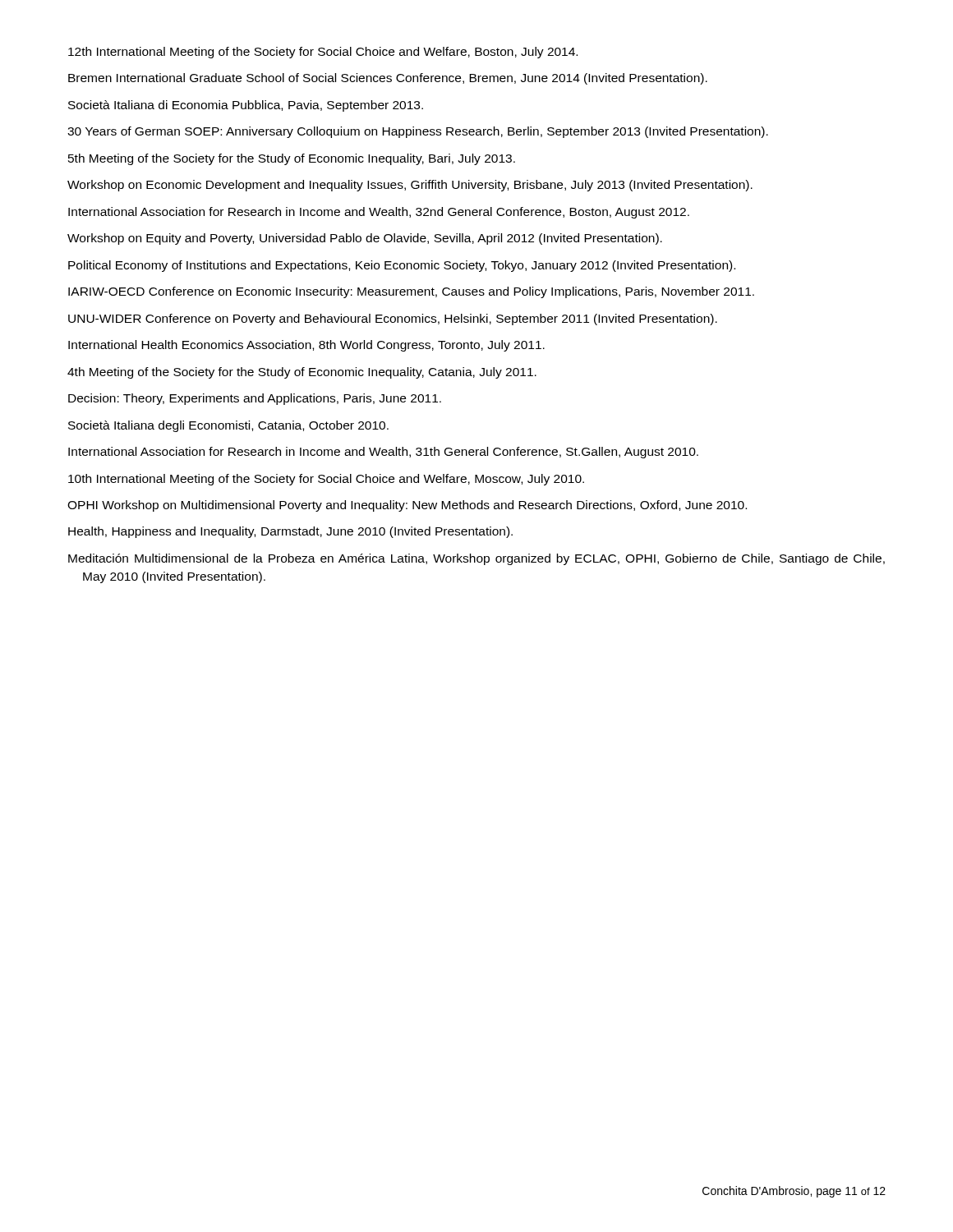Point to the block beginning "4th Meeting of the Society for the"
953x1232 pixels.
476,372
